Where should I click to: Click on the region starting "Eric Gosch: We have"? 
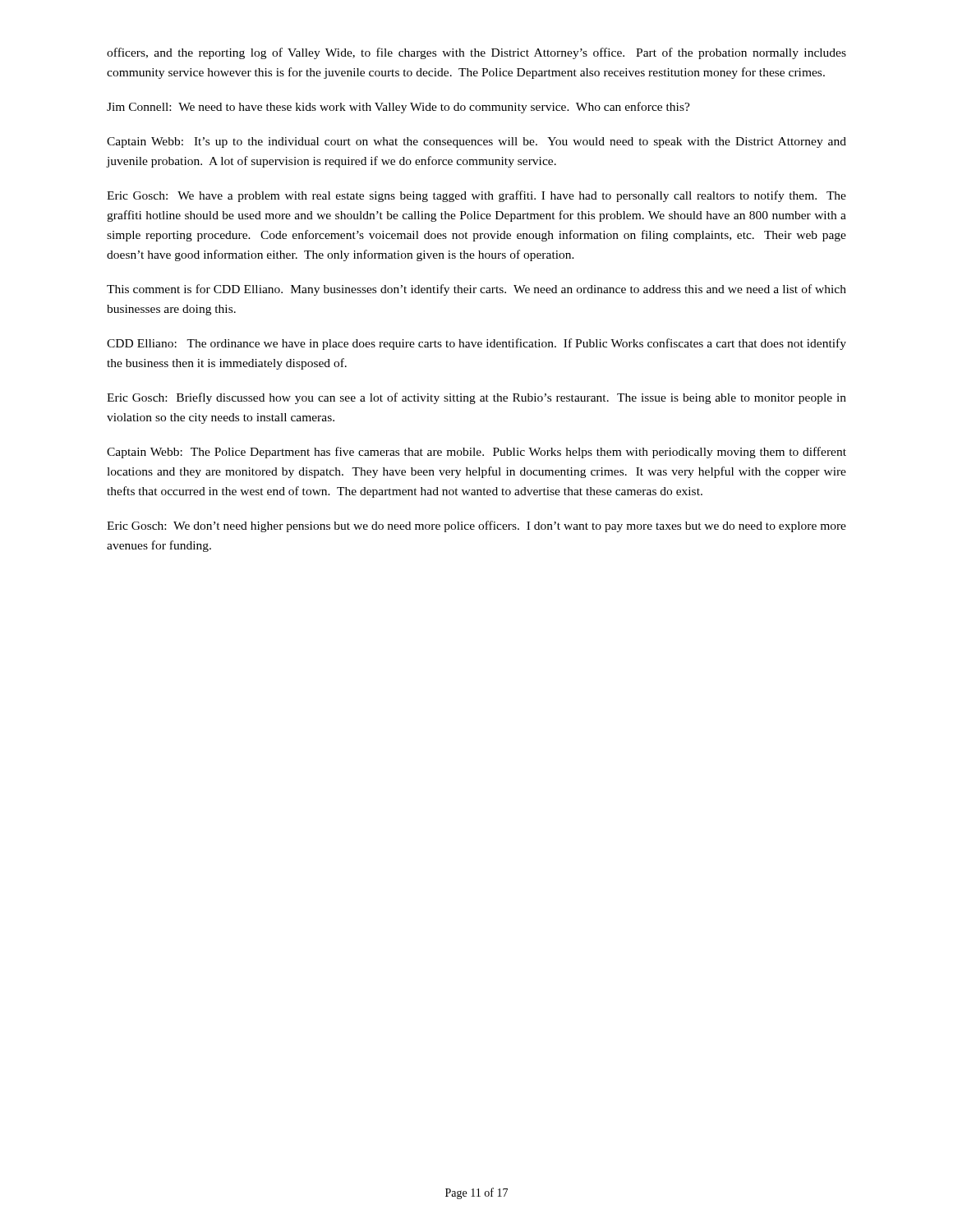(x=476, y=225)
